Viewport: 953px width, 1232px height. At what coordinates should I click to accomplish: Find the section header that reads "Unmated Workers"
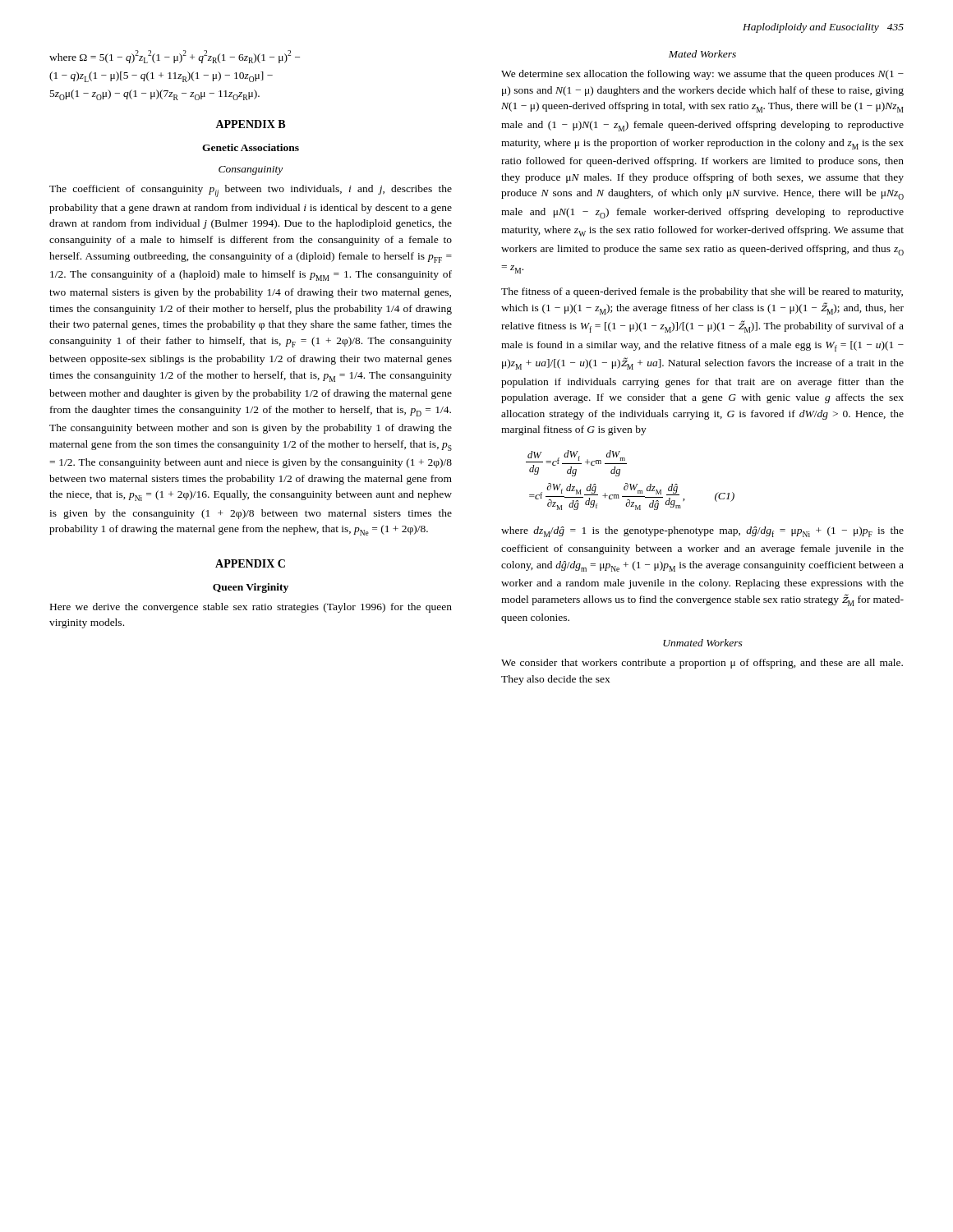[702, 643]
